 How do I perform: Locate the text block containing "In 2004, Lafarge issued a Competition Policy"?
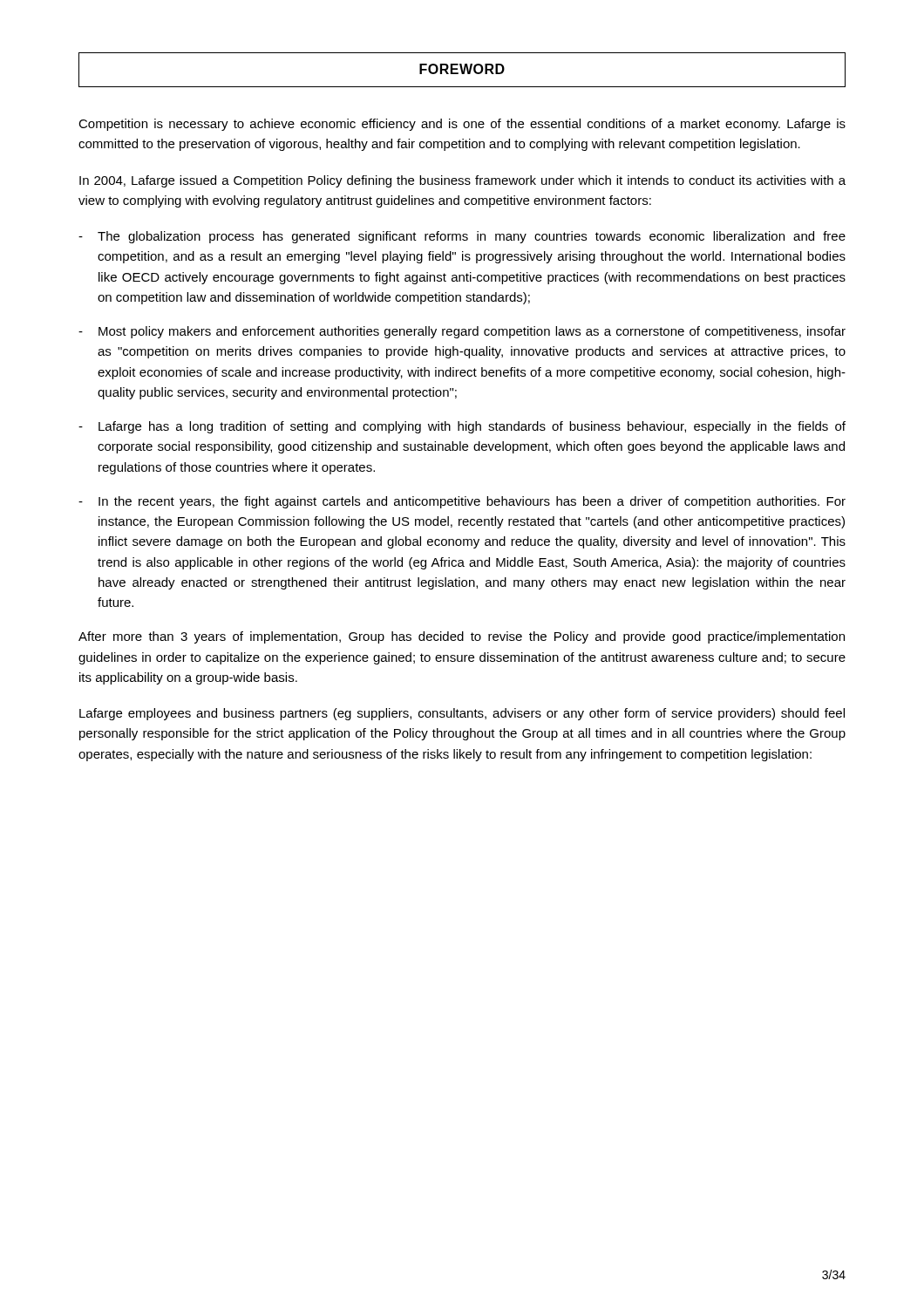(x=462, y=190)
